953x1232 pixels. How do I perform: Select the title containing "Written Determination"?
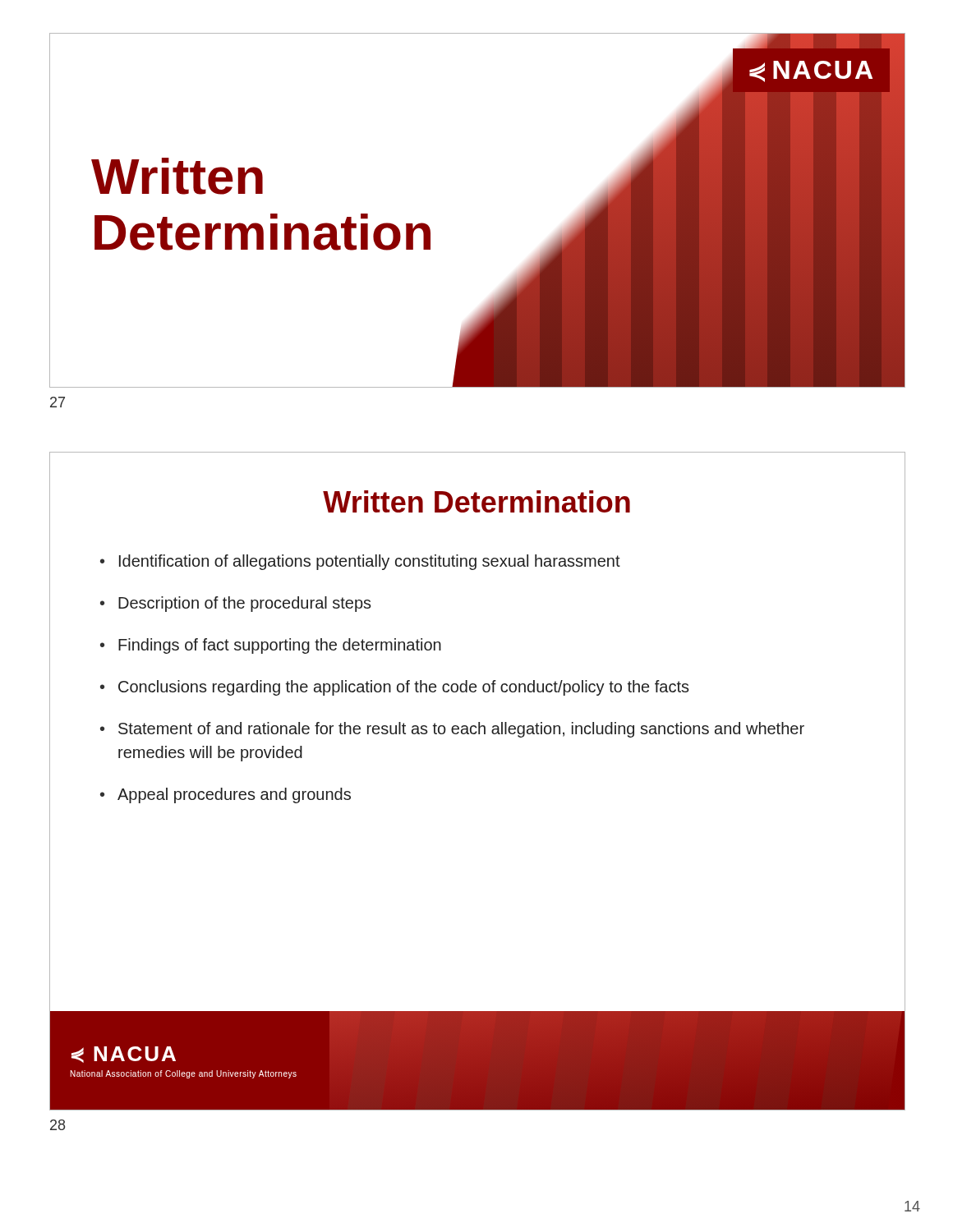pos(477,502)
